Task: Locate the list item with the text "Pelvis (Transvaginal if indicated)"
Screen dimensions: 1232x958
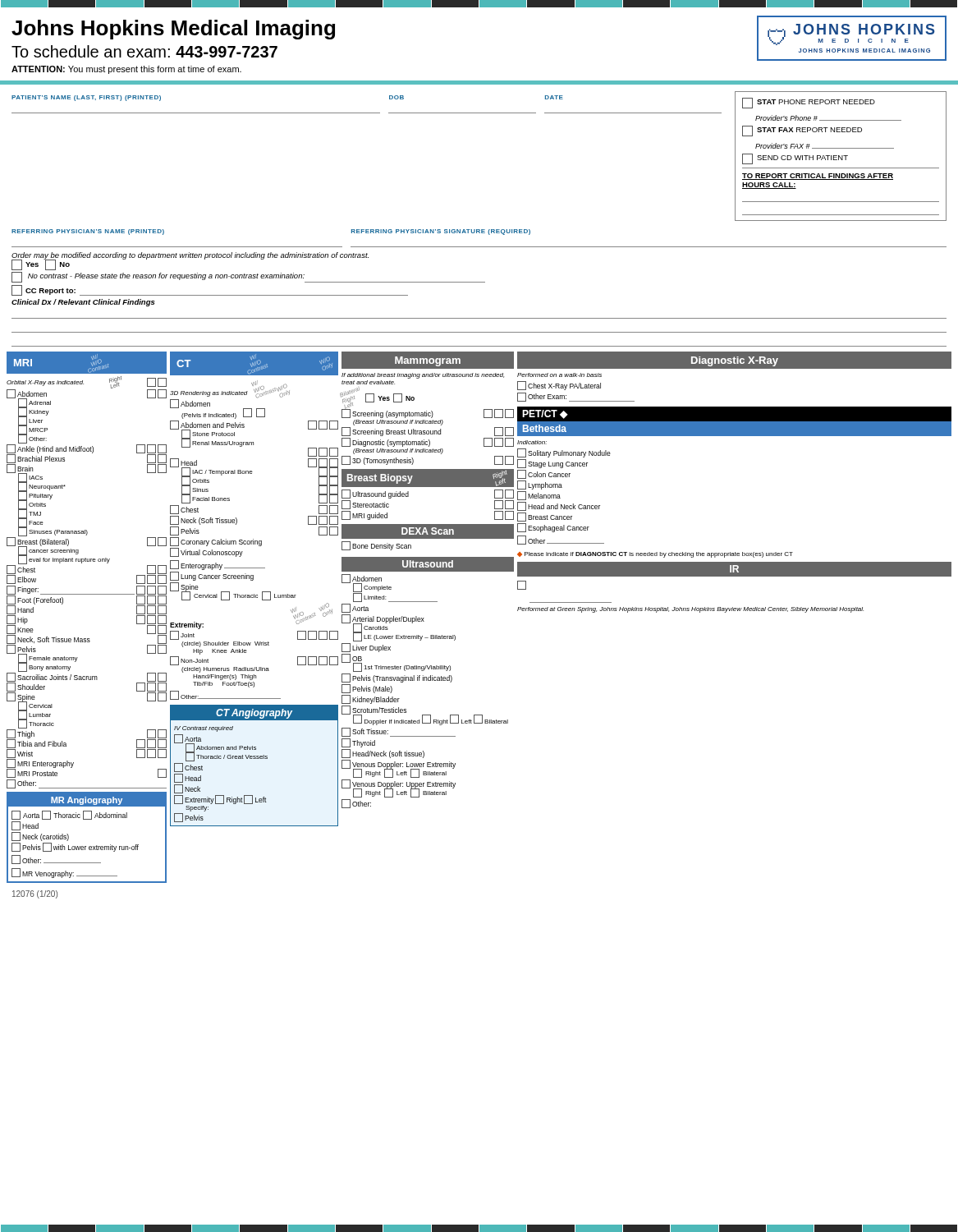Action: (397, 678)
